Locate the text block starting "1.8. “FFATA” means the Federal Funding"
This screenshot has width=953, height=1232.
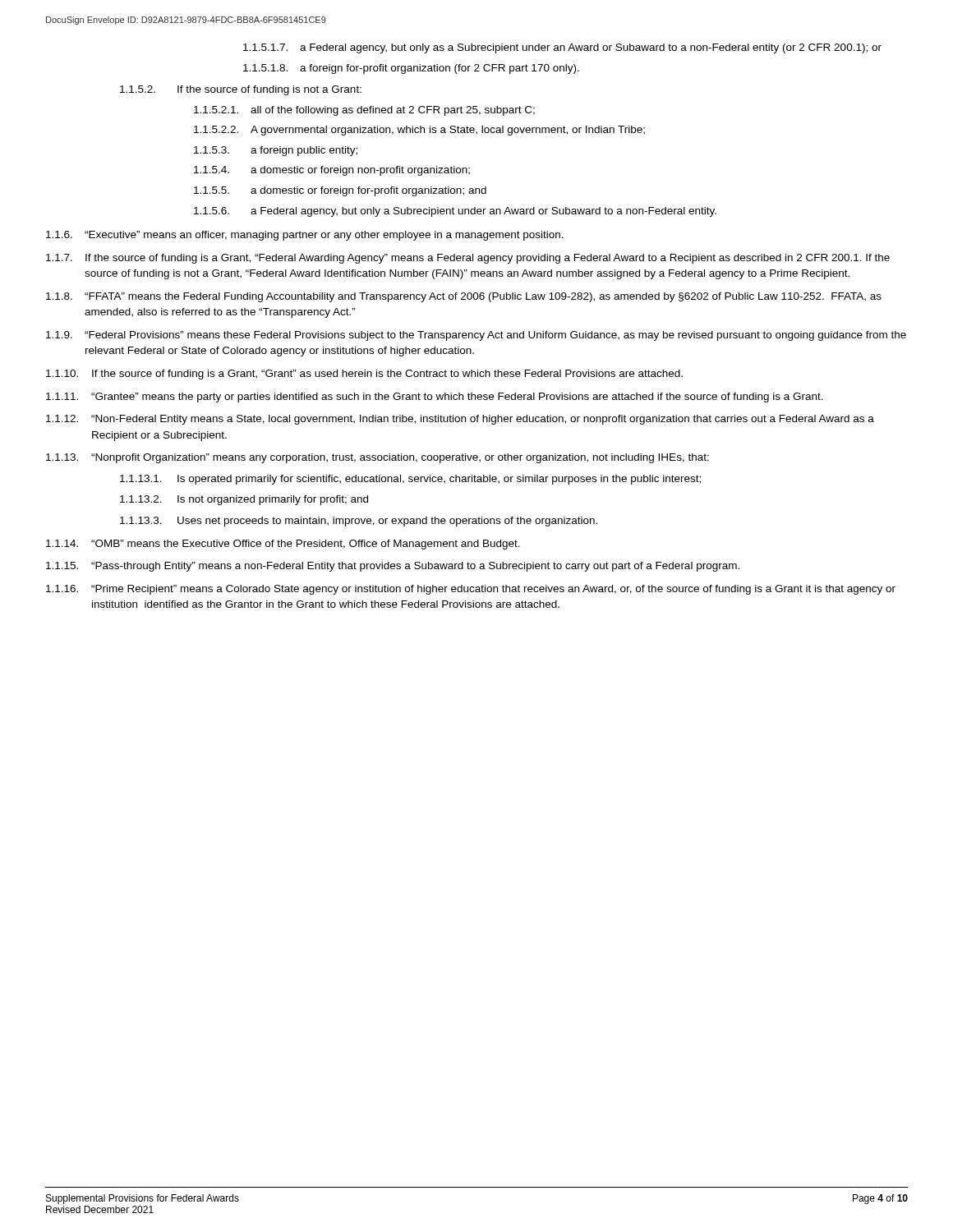[476, 304]
